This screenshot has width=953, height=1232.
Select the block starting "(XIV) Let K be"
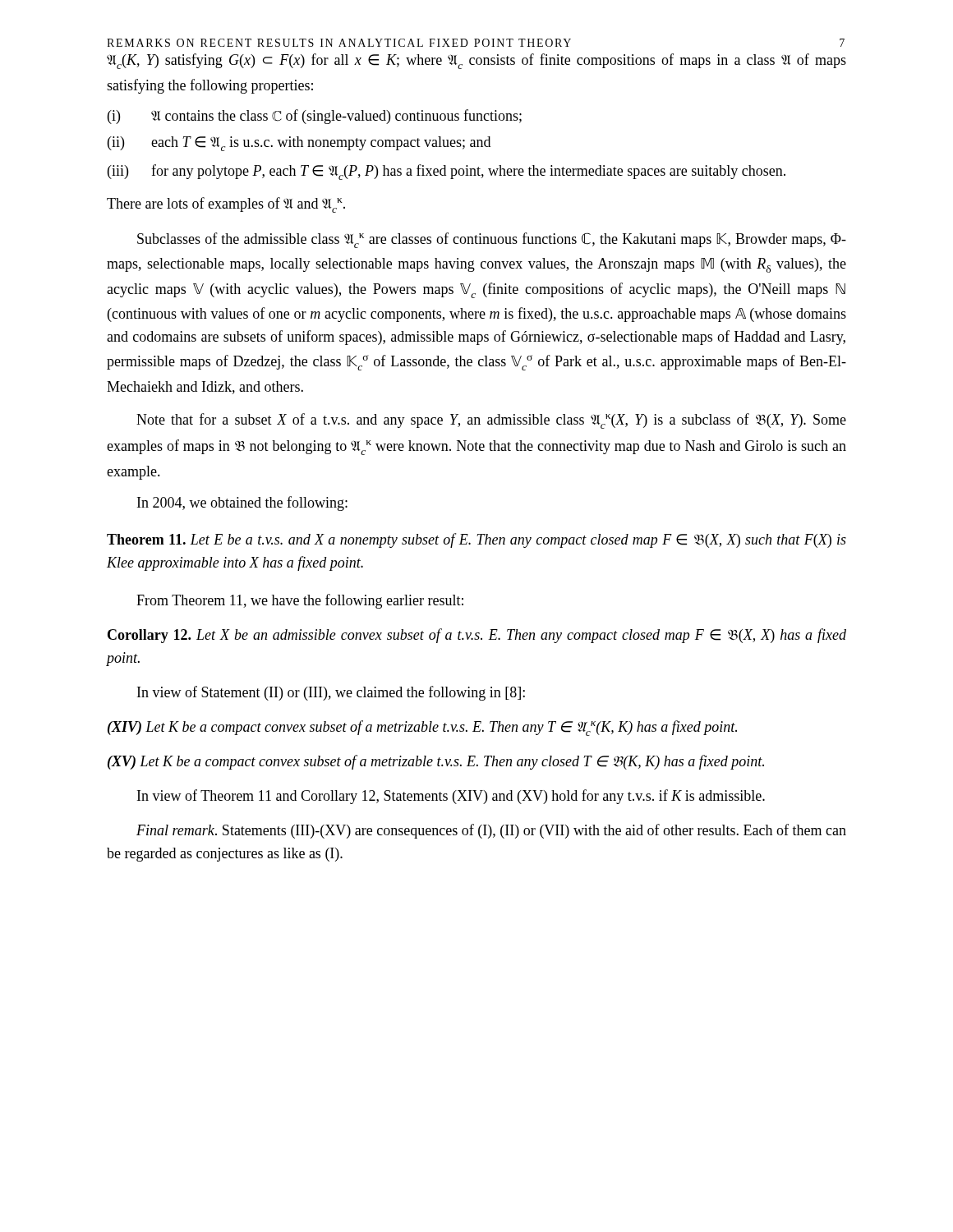click(476, 728)
